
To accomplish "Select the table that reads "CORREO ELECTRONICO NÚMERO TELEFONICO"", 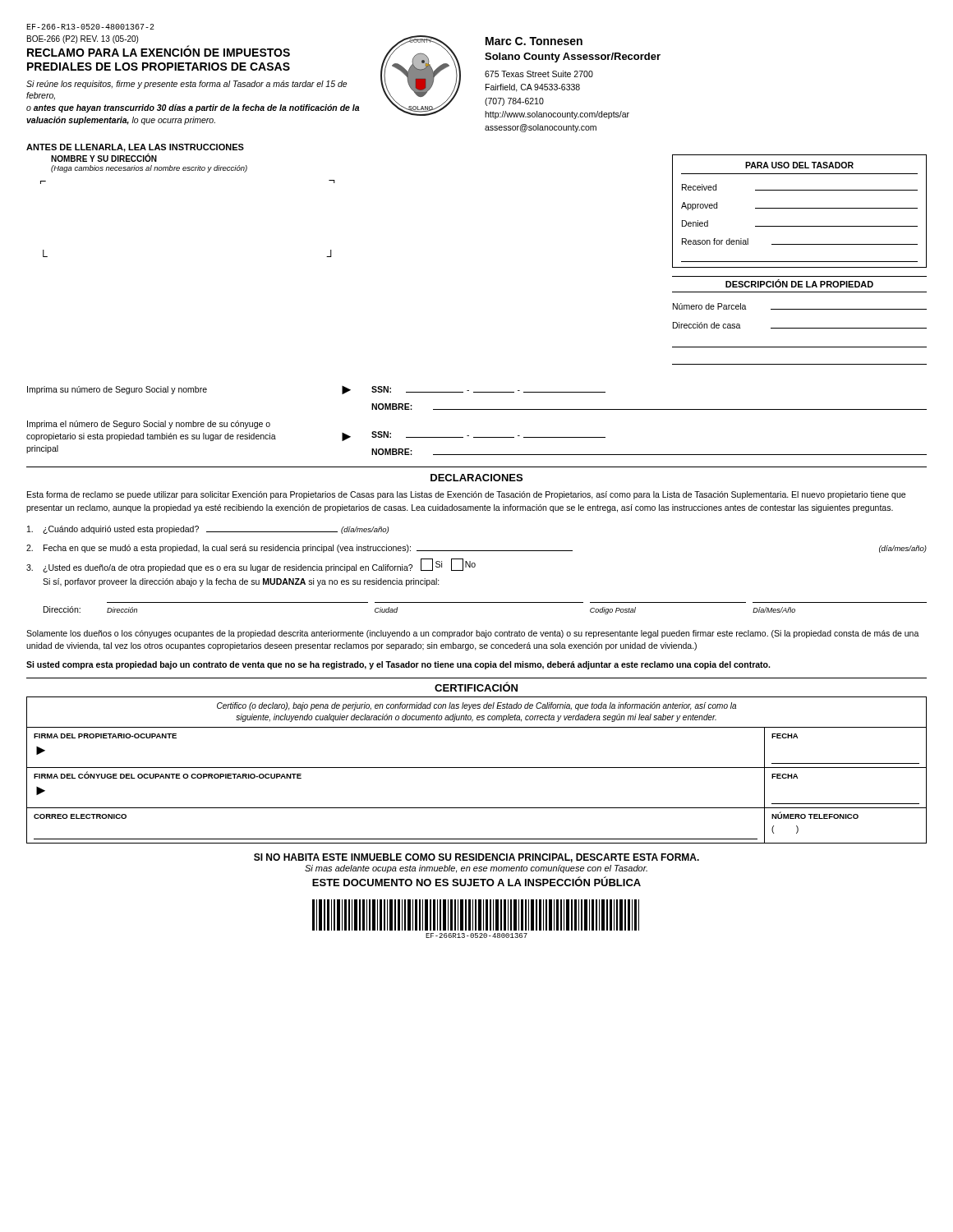I will coord(476,826).
